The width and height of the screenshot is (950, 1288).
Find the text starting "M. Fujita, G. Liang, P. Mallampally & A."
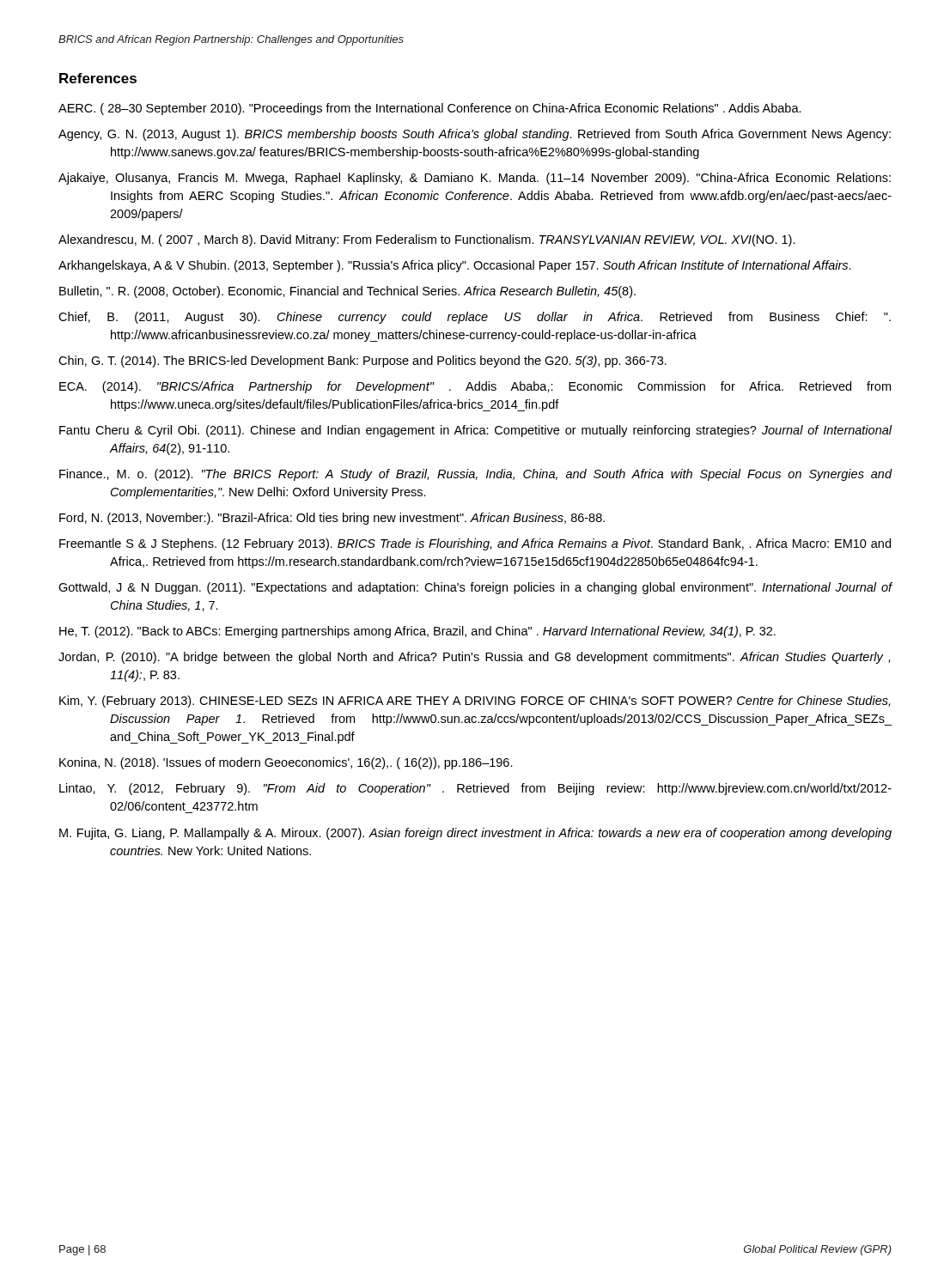(x=475, y=842)
